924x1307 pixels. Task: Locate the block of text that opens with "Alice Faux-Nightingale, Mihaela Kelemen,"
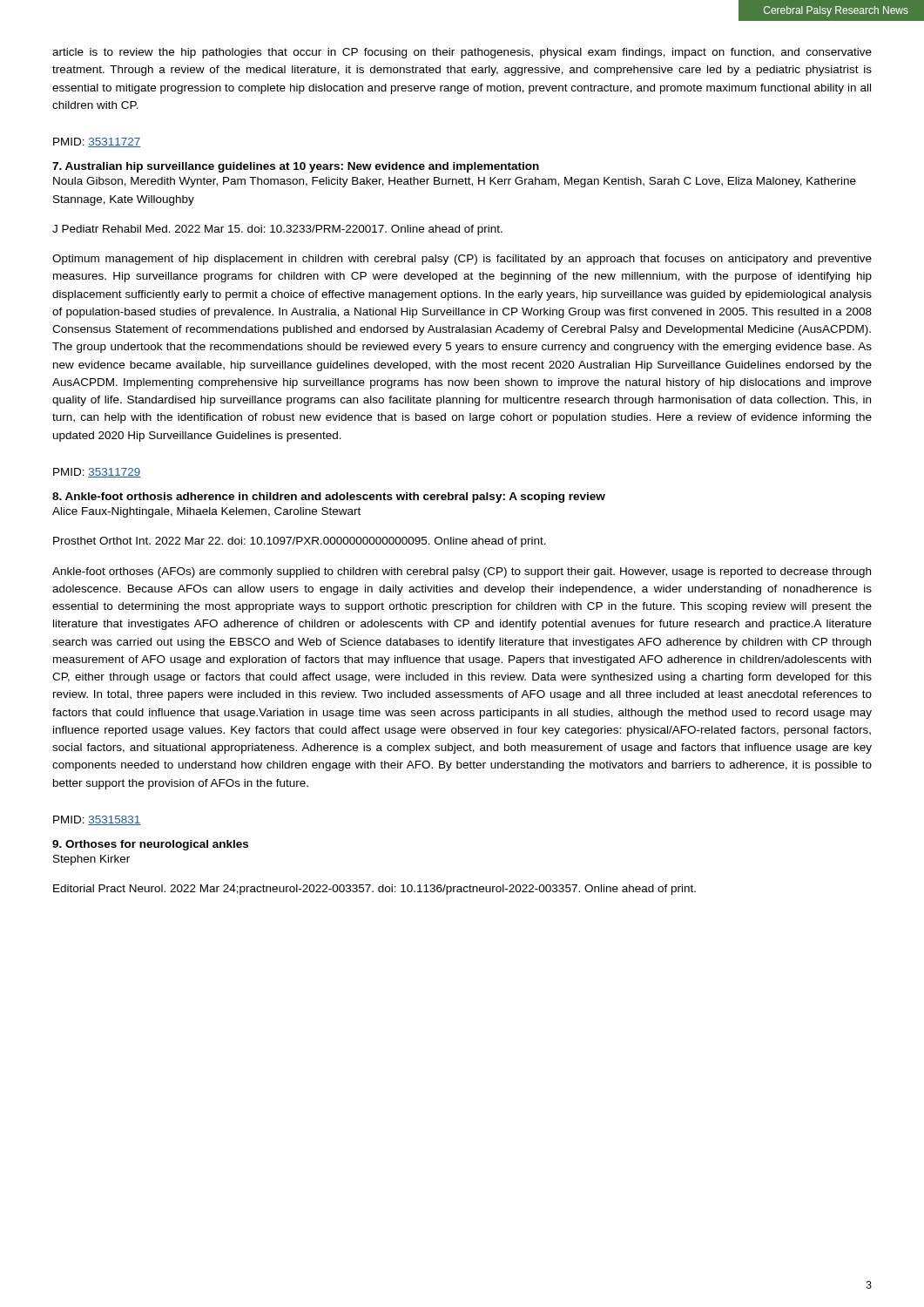(x=207, y=511)
